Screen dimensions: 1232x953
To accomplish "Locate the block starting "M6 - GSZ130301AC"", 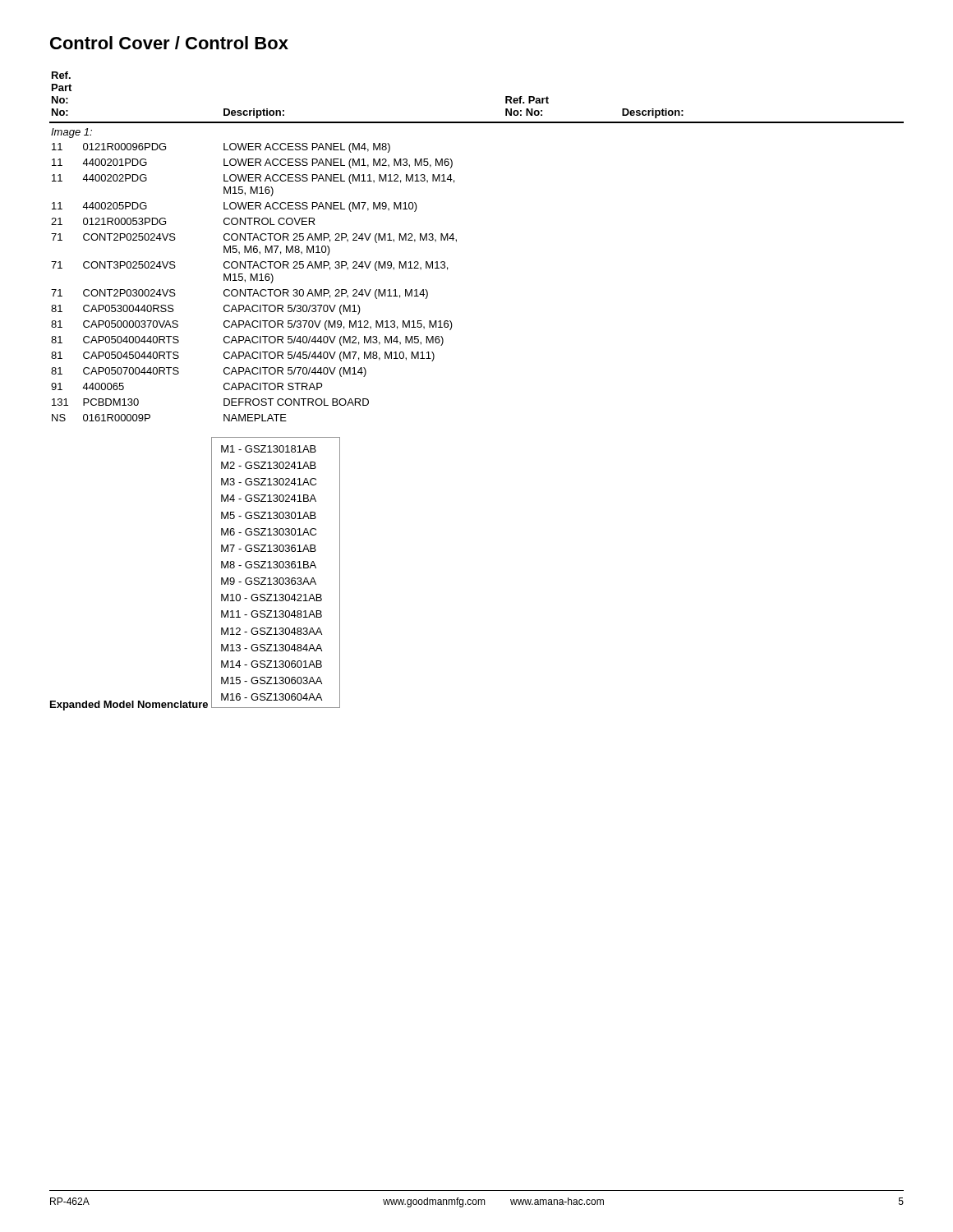I will 269,532.
